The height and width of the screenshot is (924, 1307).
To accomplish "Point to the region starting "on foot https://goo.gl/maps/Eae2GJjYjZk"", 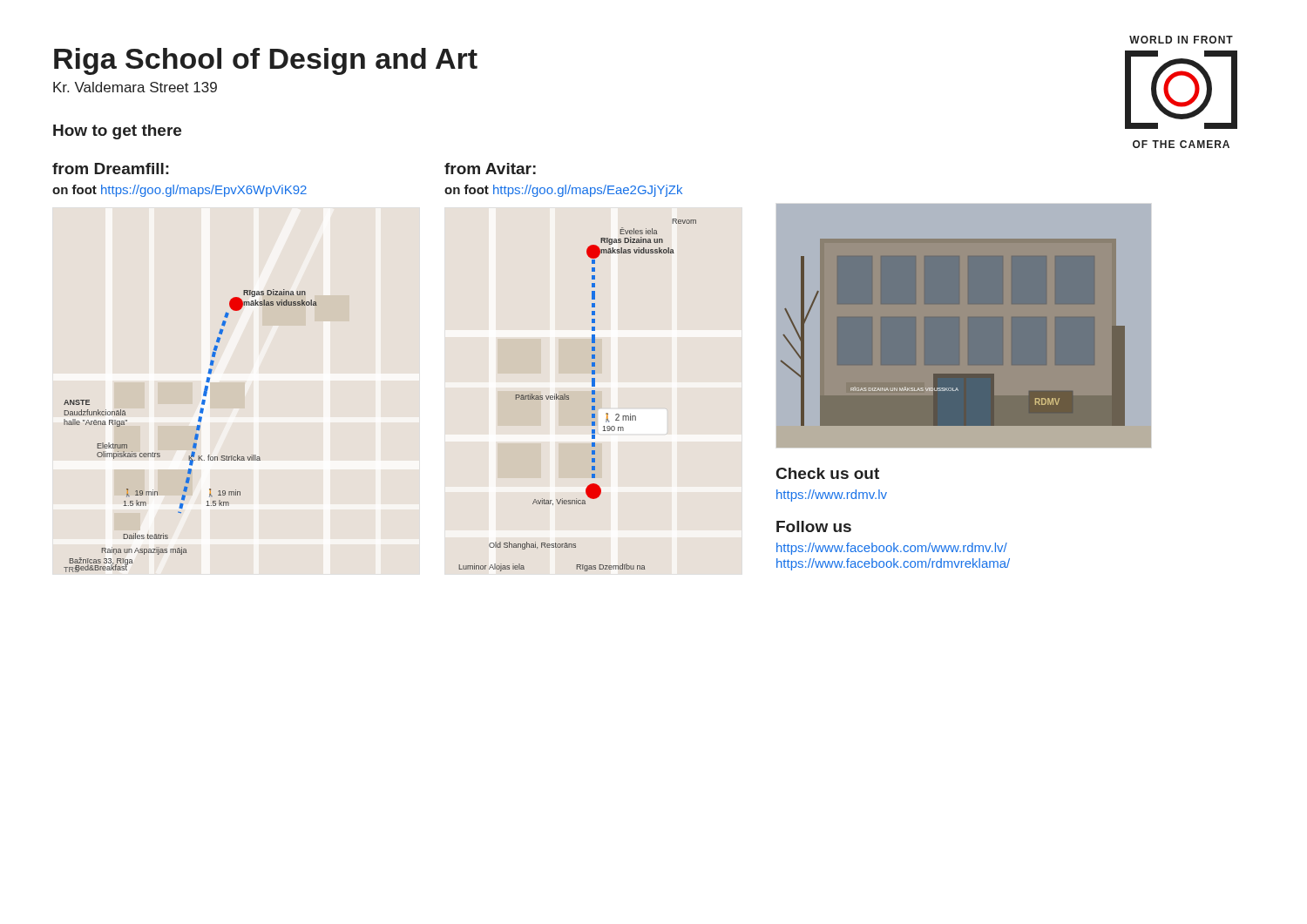I will click(x=564, y=189).
